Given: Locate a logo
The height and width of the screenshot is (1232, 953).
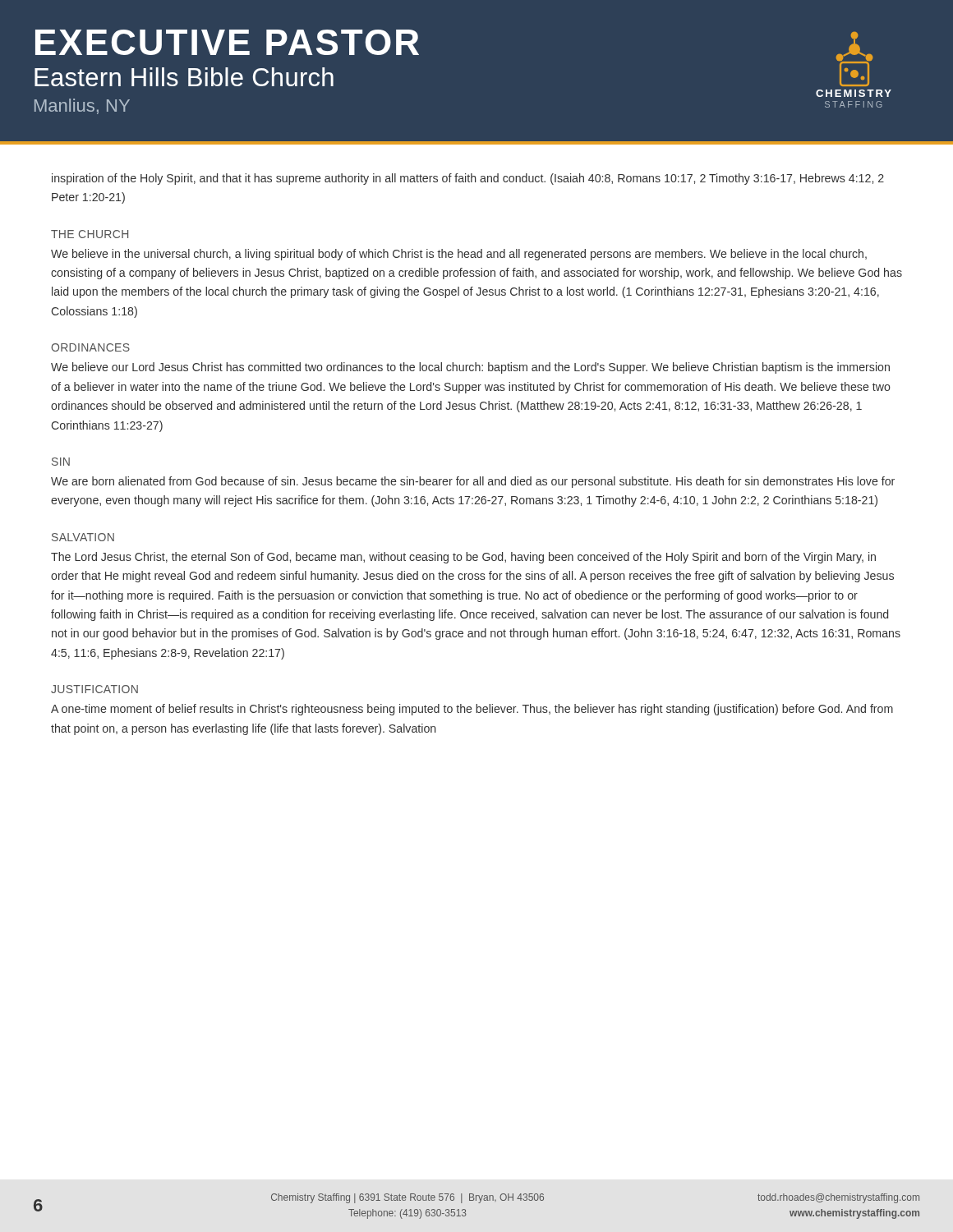Looking at the screenshot, I should tap(854, 71).
